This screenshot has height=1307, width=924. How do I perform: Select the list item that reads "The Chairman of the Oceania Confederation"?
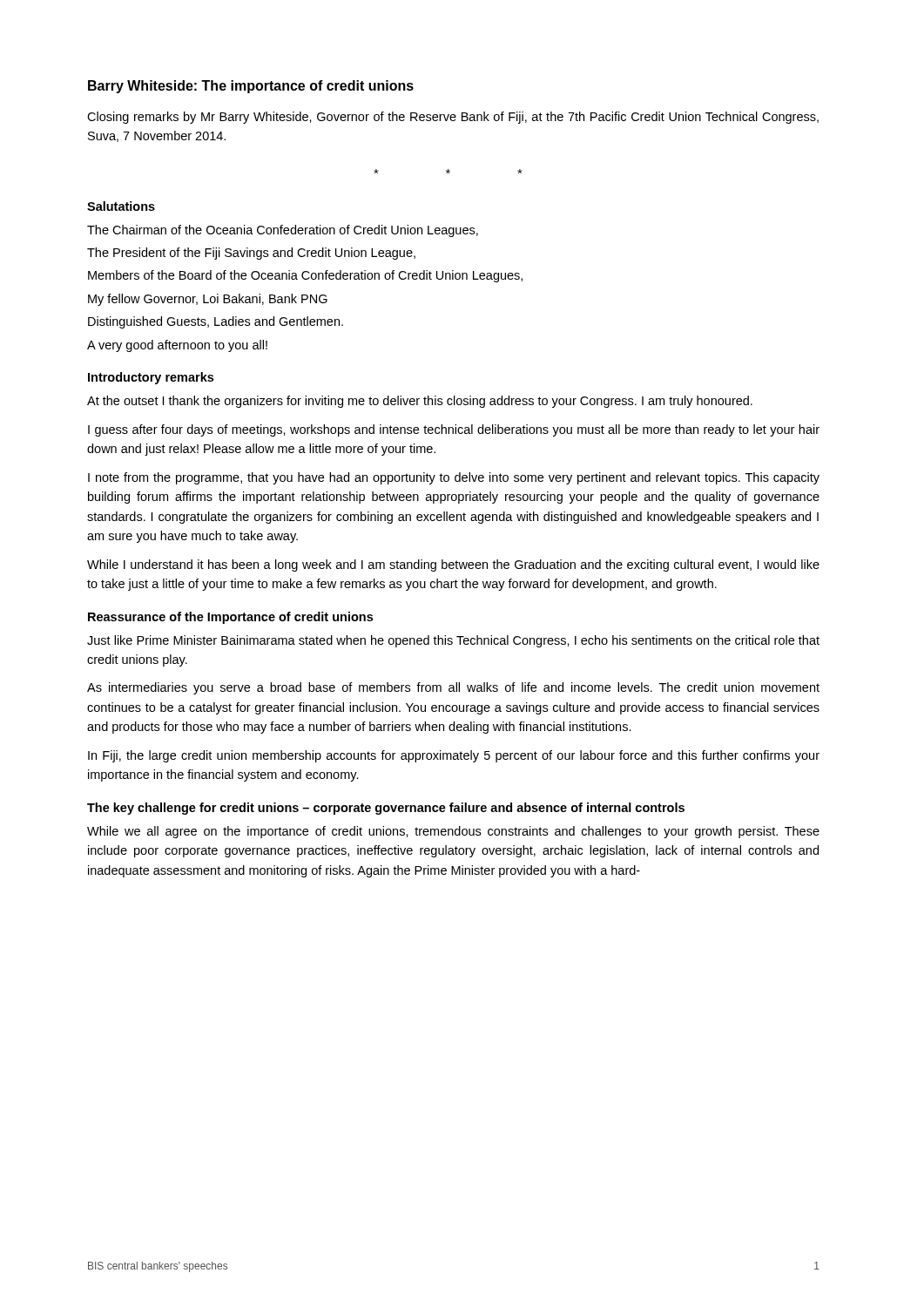453,230
